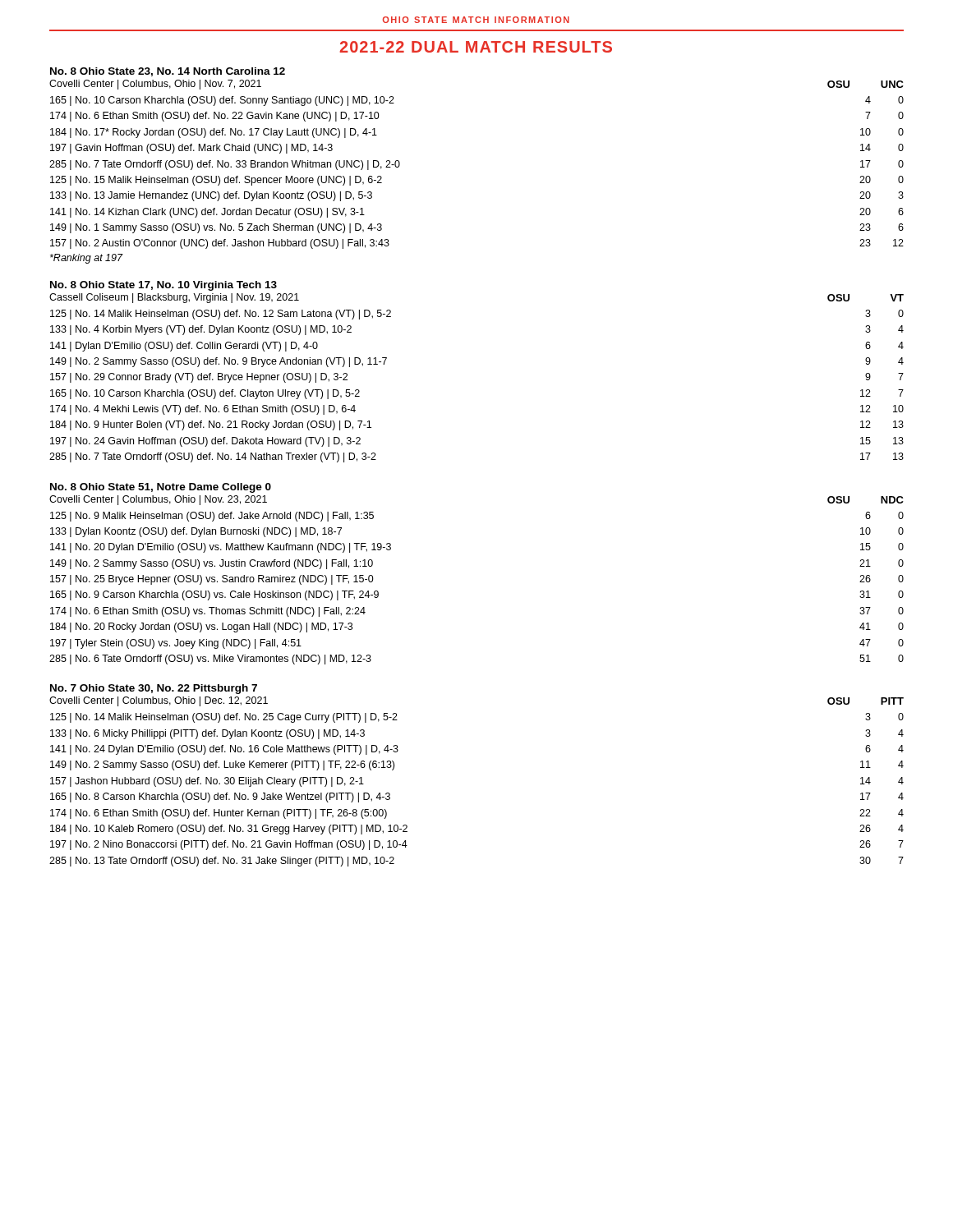The height and width of the screenshot is (1232, 953).
Task: Click where it says "Ranking at 197"
Action: point(86,258)
